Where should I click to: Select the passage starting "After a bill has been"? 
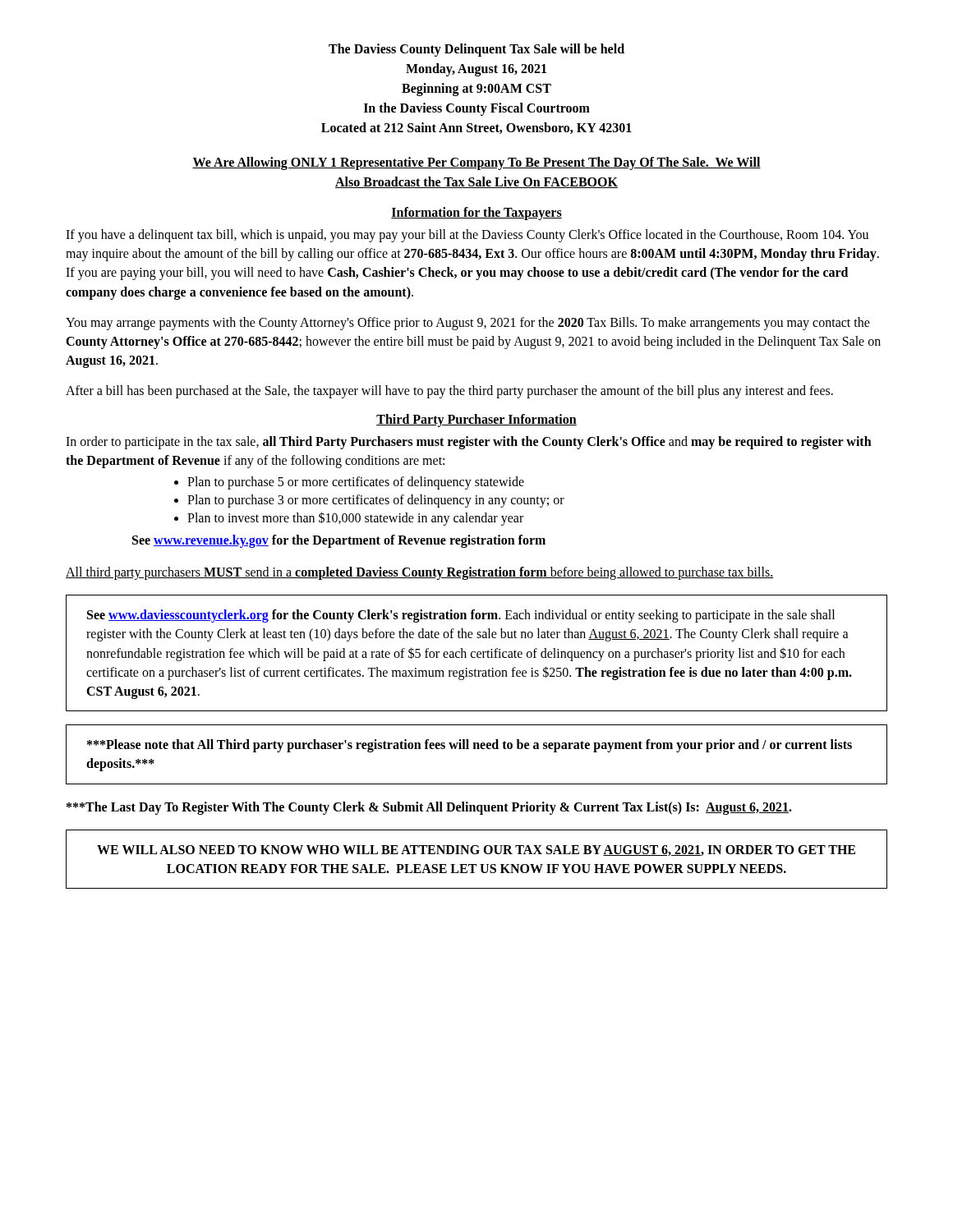tap(450, 391)
